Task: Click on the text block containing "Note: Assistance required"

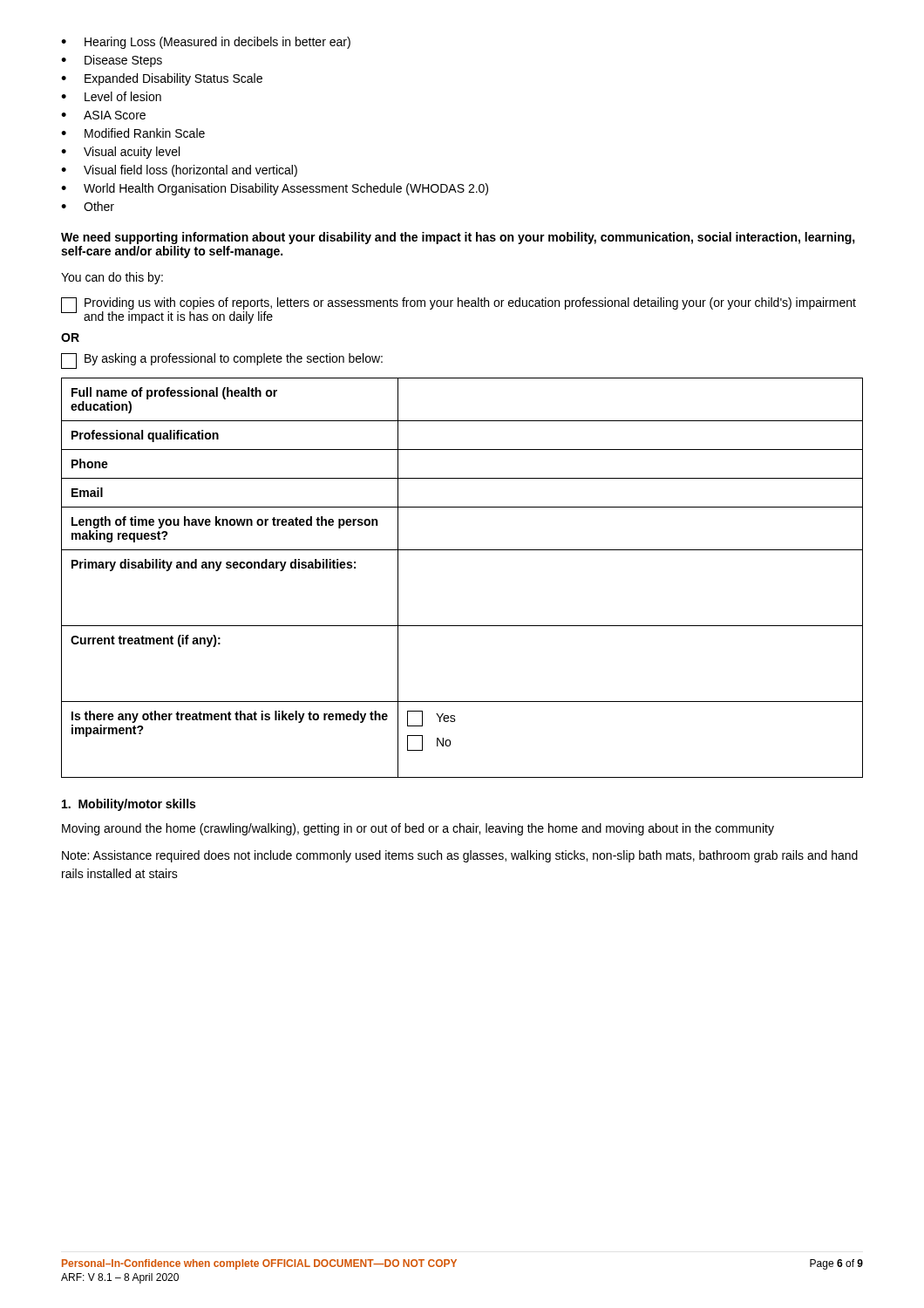Action: 460,865
